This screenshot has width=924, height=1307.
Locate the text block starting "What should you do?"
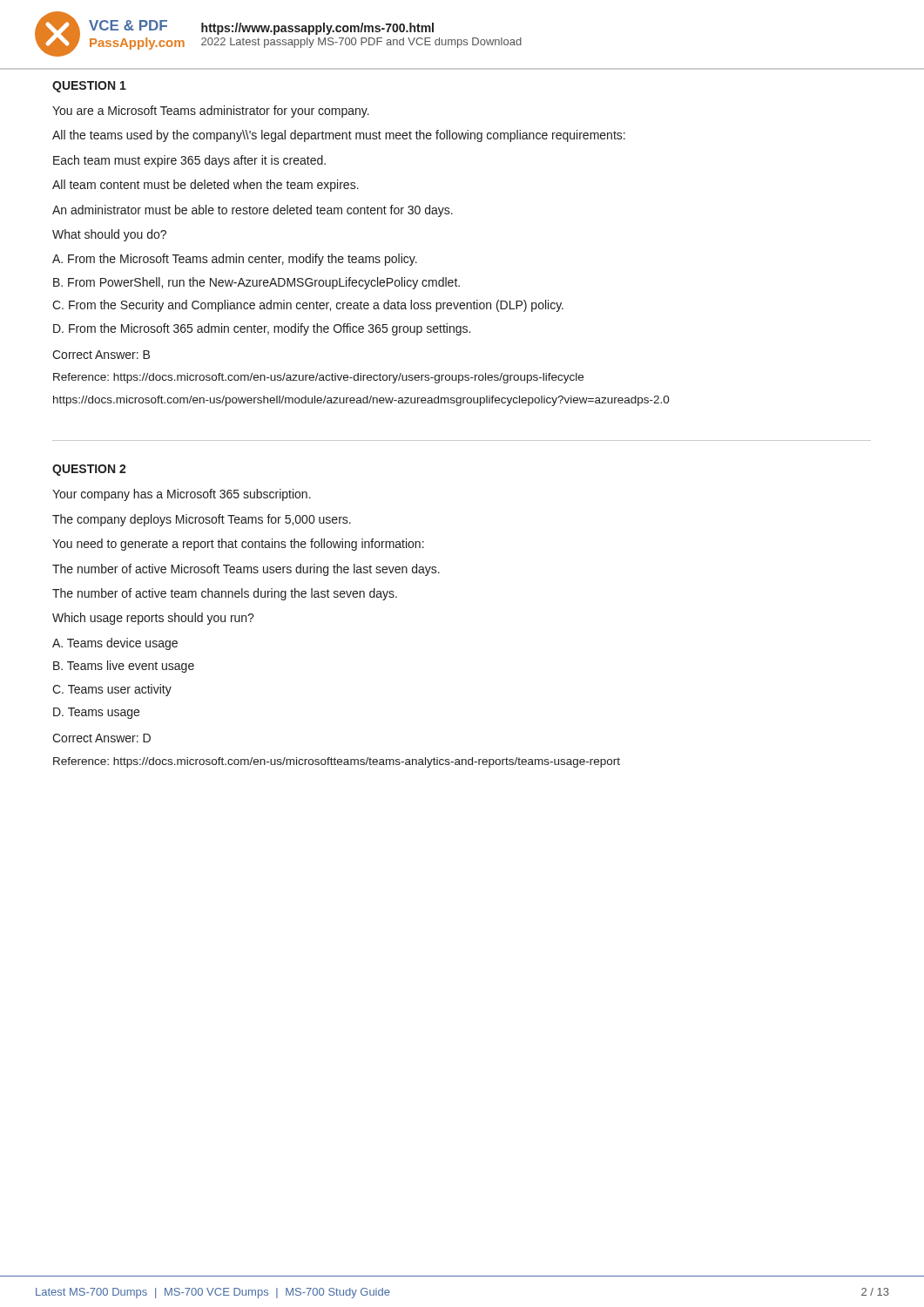point(110,234)
